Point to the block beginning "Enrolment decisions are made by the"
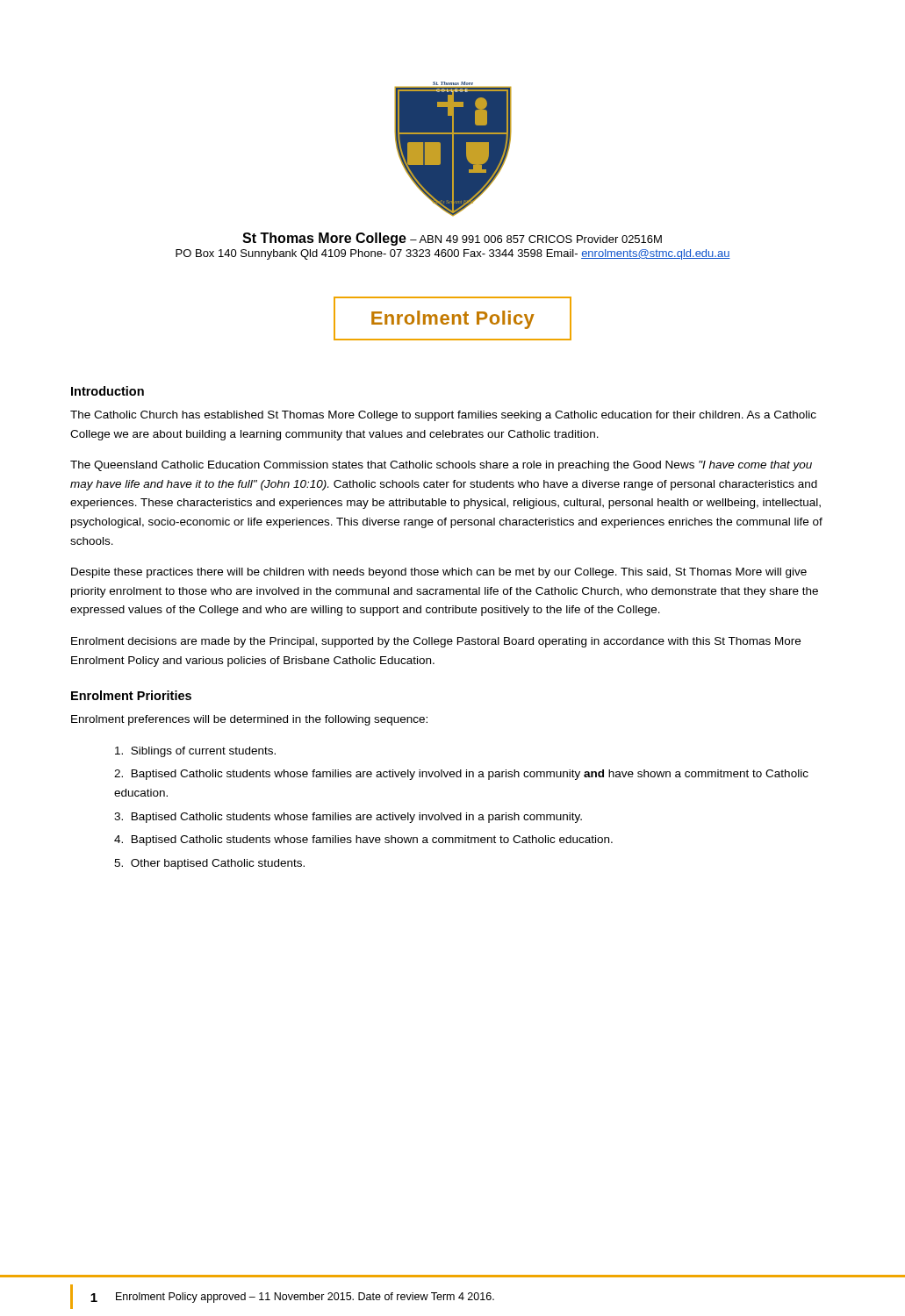 [436, 650]
